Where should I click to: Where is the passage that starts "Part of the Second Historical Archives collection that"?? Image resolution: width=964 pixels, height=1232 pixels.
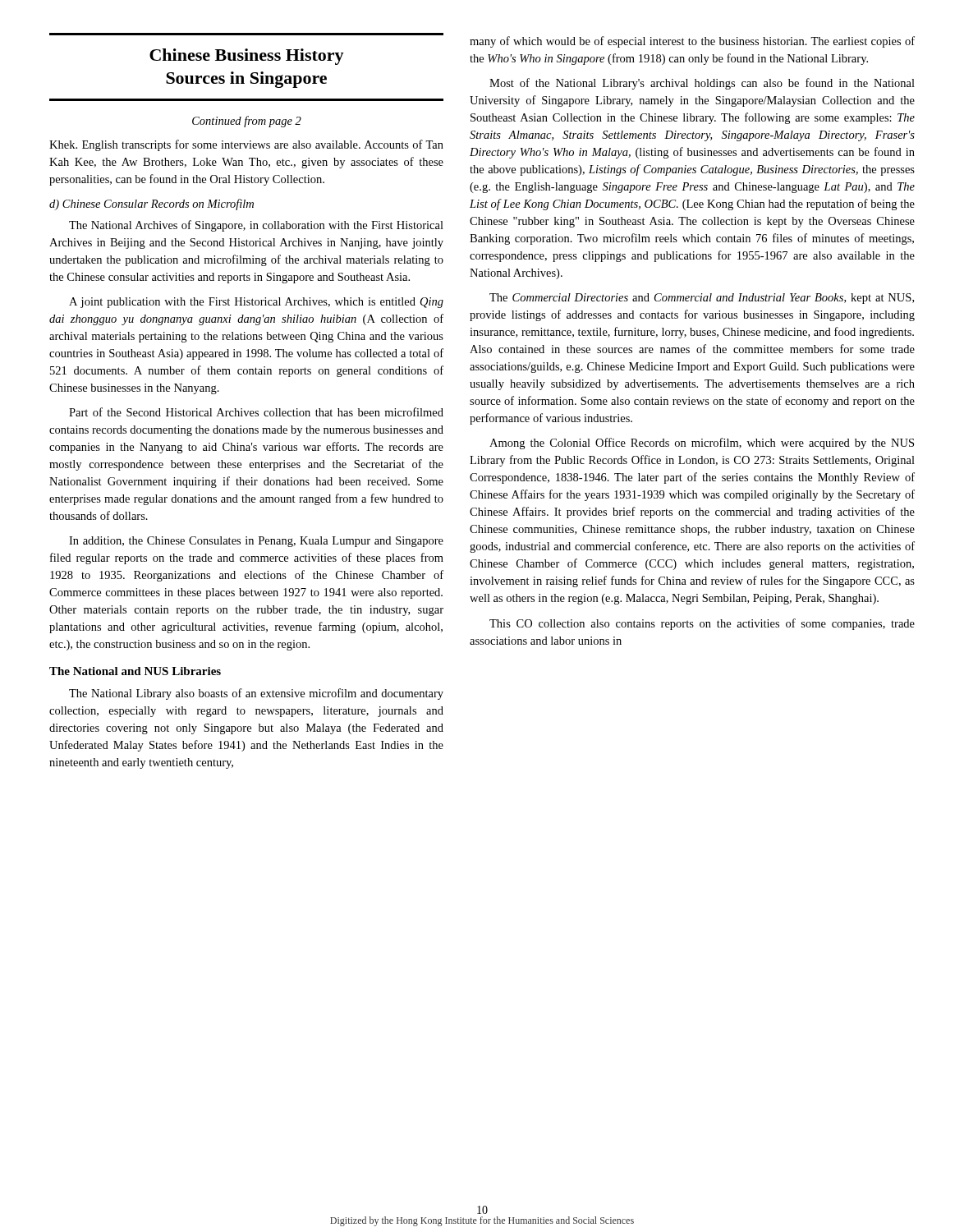tap(246, 465)
